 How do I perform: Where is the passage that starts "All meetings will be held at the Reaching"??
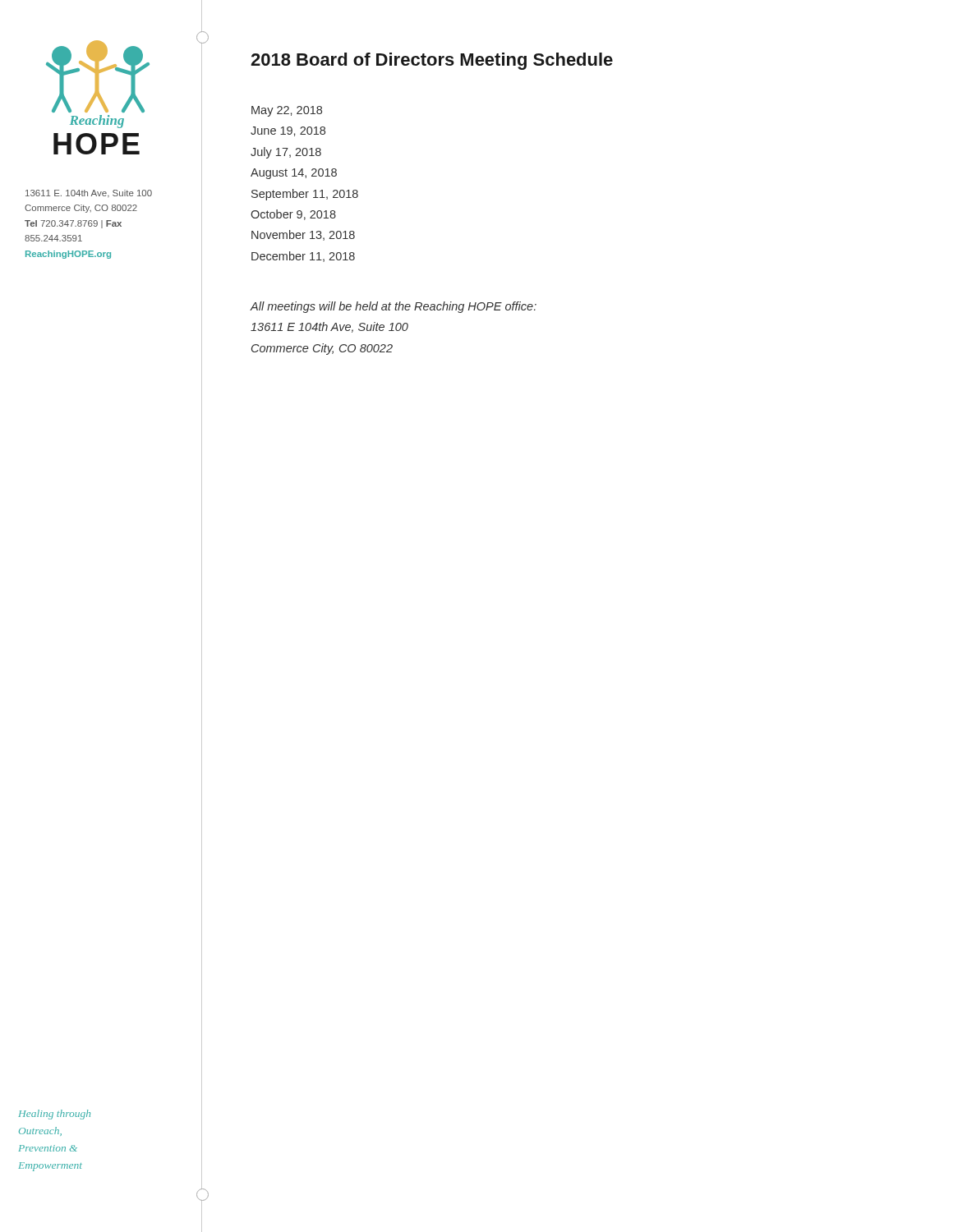394,327
